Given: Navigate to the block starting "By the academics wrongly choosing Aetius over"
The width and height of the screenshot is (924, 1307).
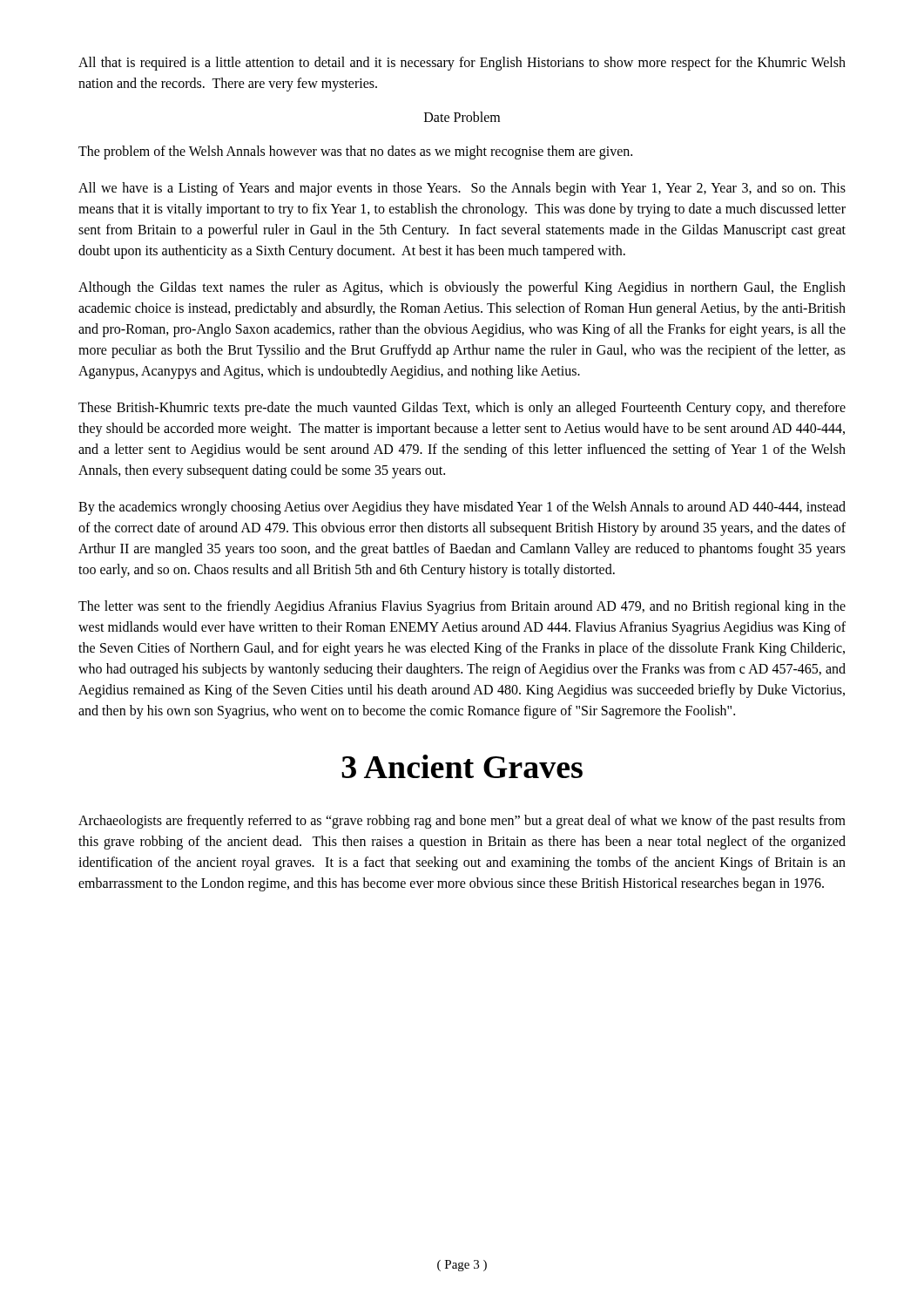Looking at the screenshot, I should pos(462,538).
